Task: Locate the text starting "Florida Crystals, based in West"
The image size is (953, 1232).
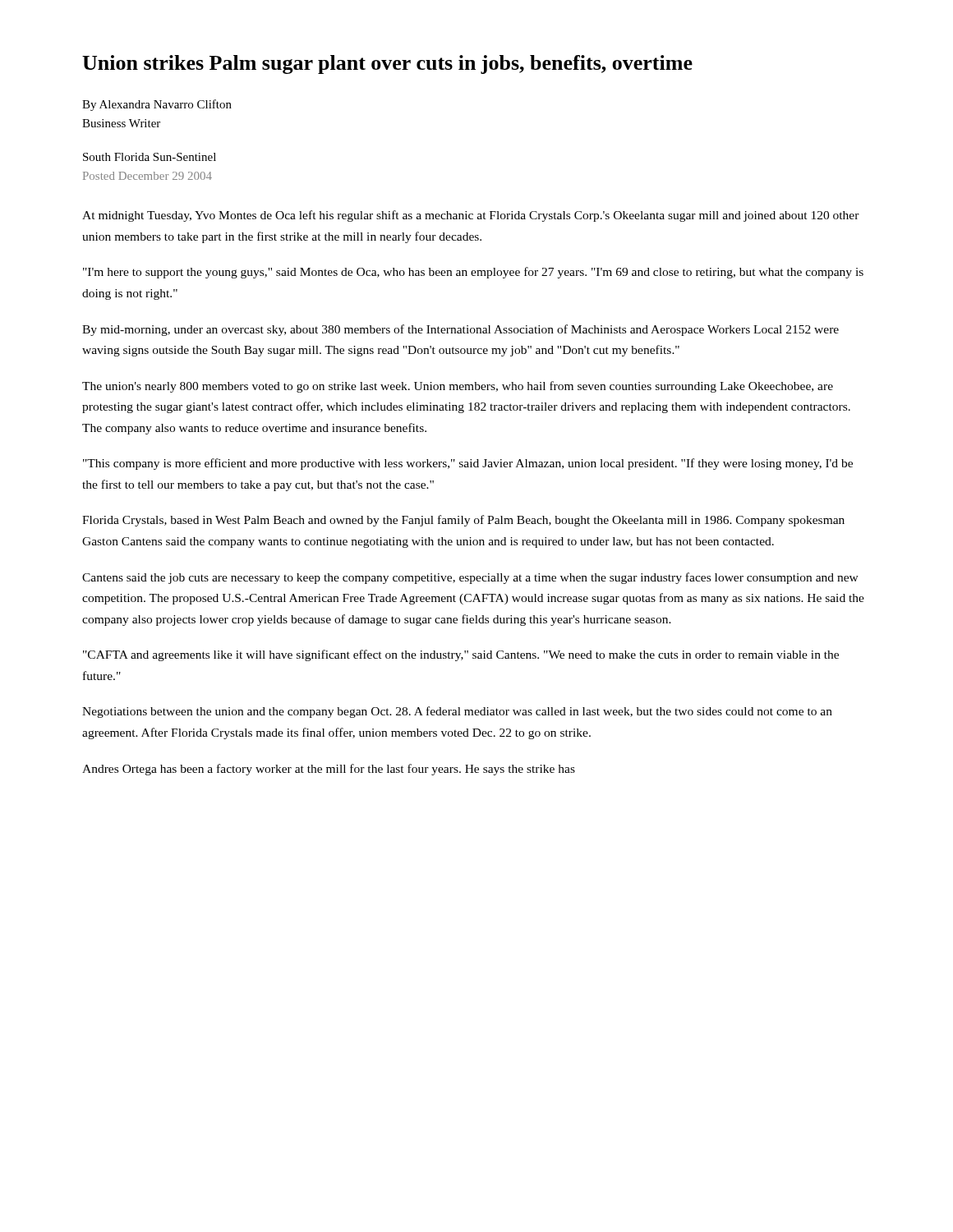Action: (463, 530)
